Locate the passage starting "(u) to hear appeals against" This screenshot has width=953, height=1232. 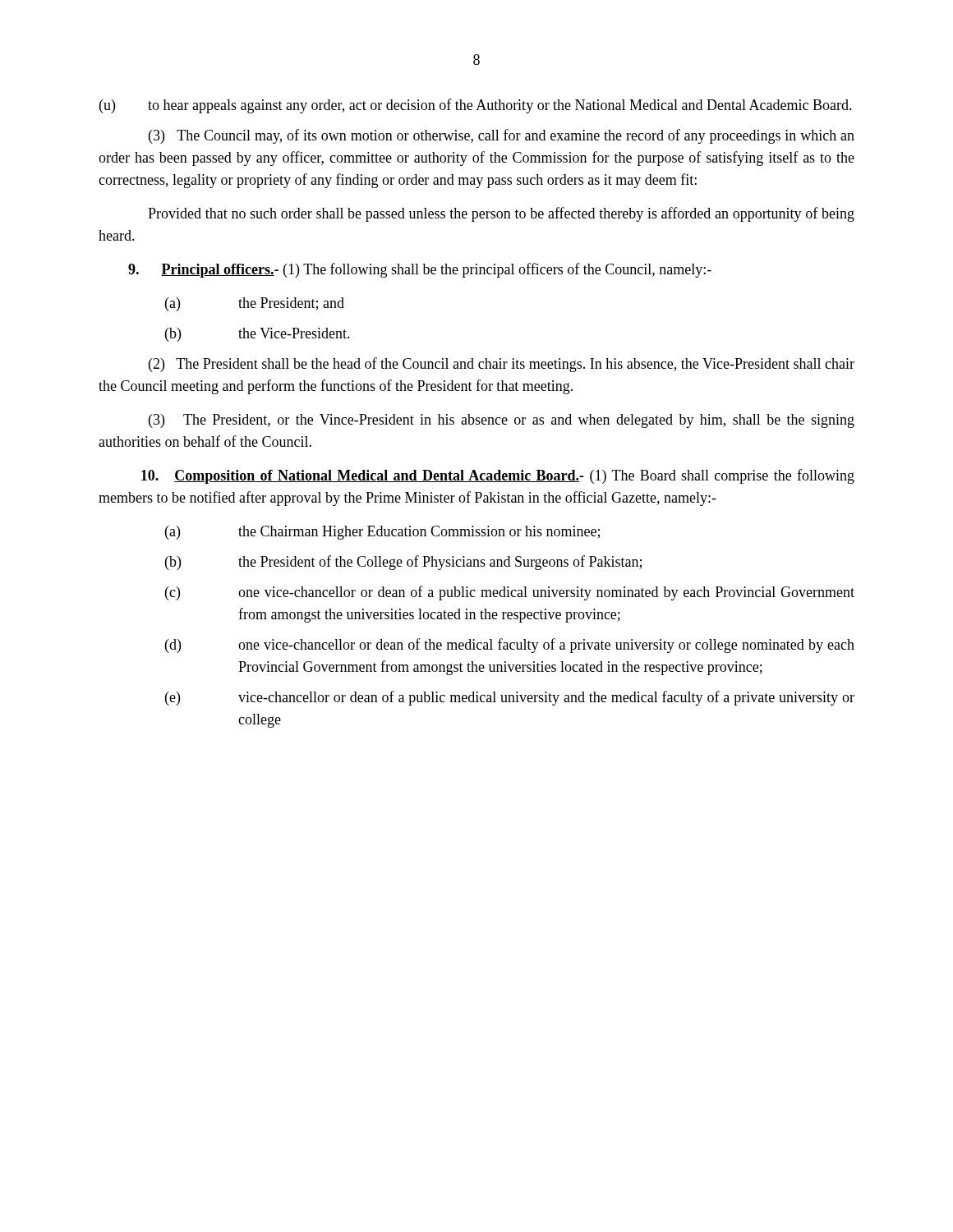(476, 106)
